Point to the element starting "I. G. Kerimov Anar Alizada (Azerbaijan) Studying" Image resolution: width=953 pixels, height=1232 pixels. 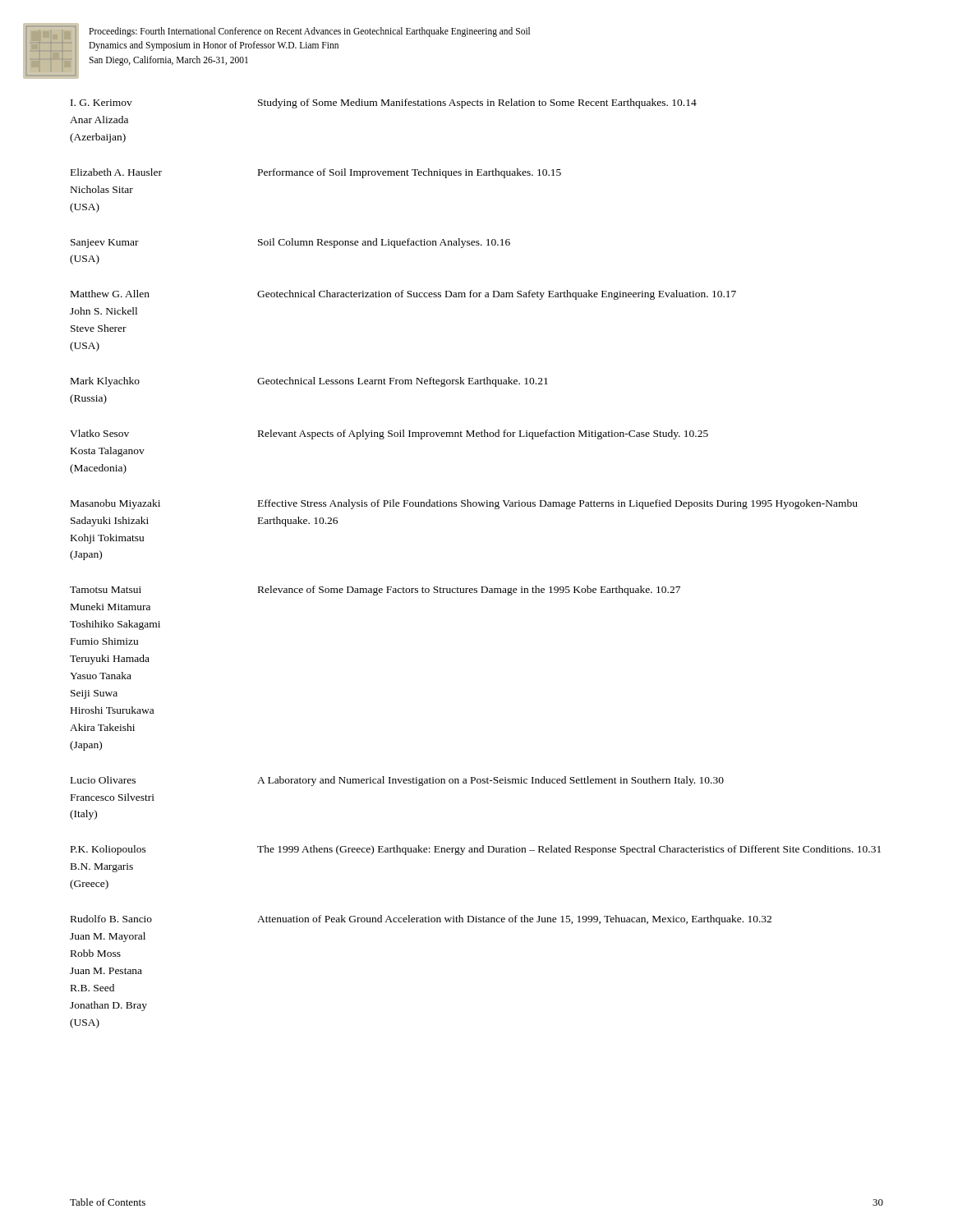(384, 103)
